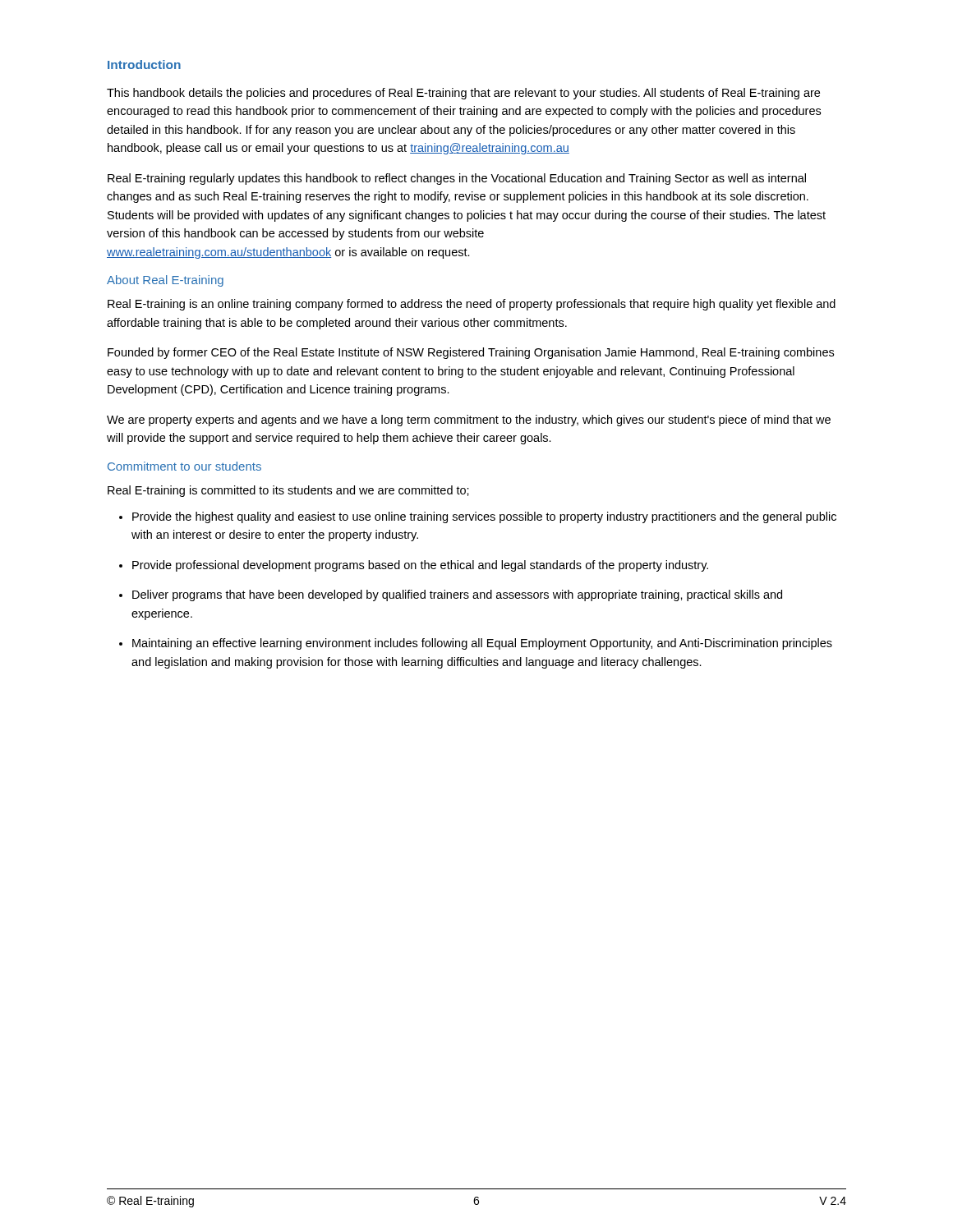Point to the block starting "Real E-training is an online training company"

(x=471, y=313)
